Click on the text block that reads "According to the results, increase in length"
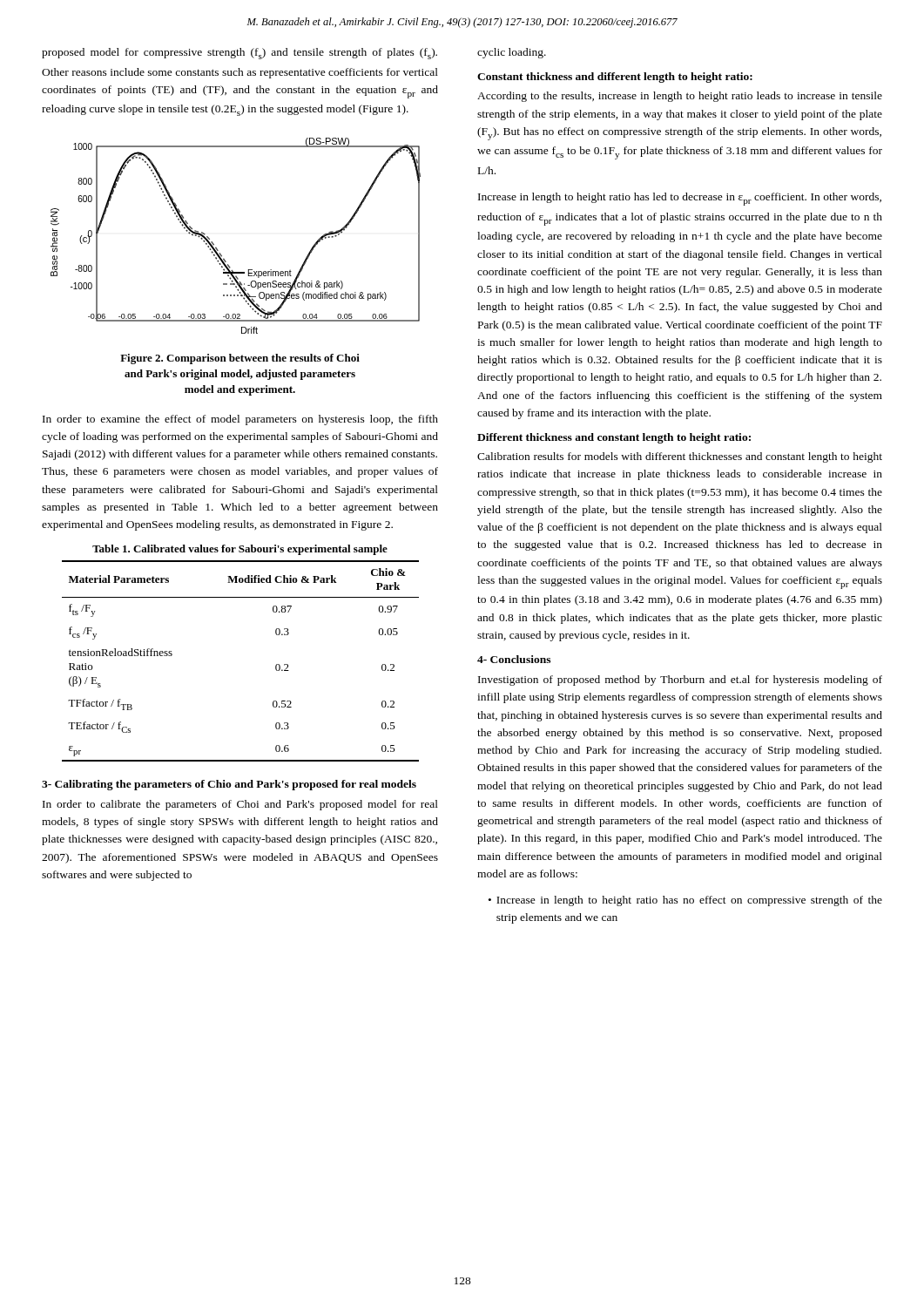Screen dimensions: 1307x924 click(680, 133)
